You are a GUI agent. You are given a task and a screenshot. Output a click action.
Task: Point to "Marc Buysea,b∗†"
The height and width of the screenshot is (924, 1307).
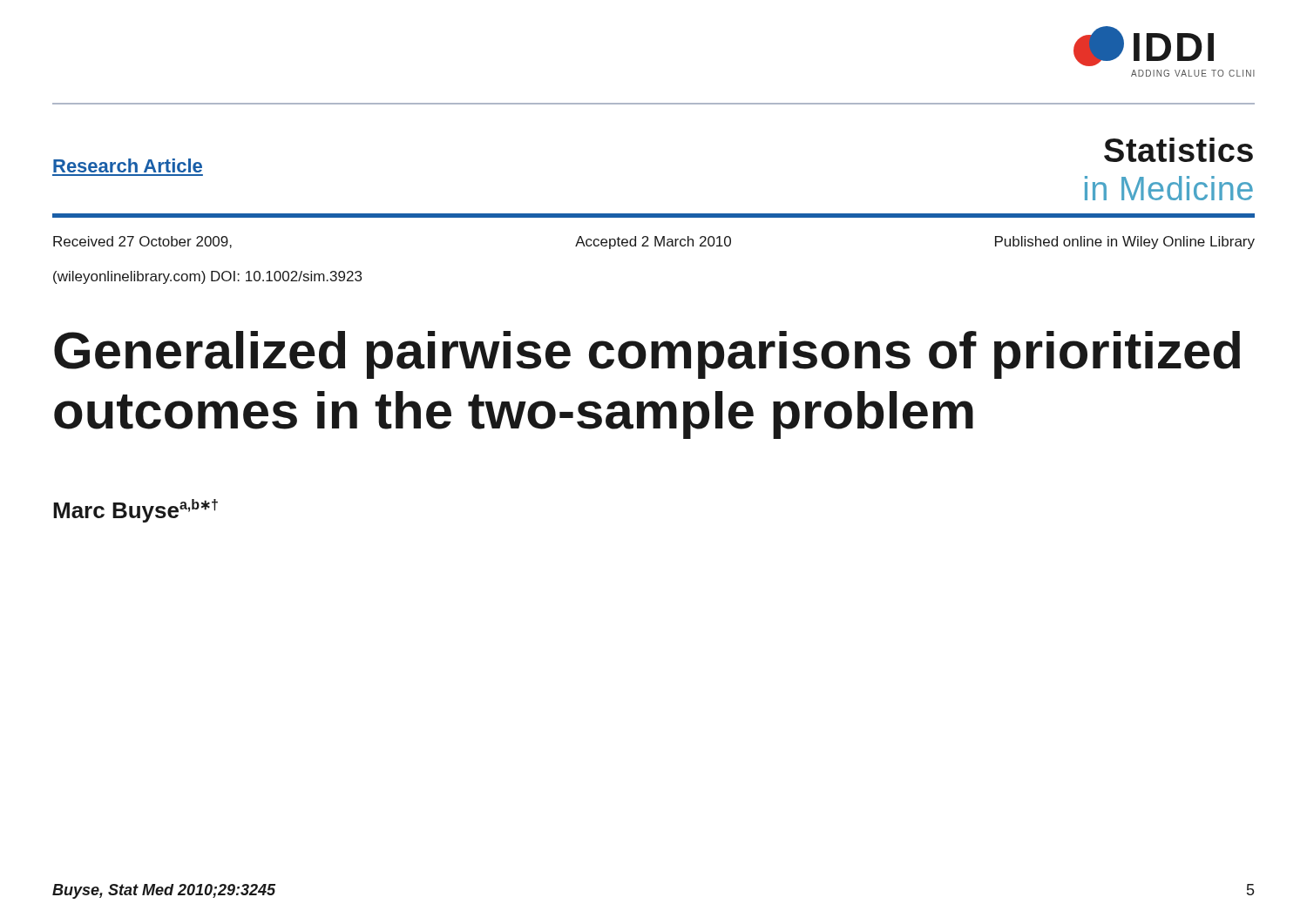135,510
